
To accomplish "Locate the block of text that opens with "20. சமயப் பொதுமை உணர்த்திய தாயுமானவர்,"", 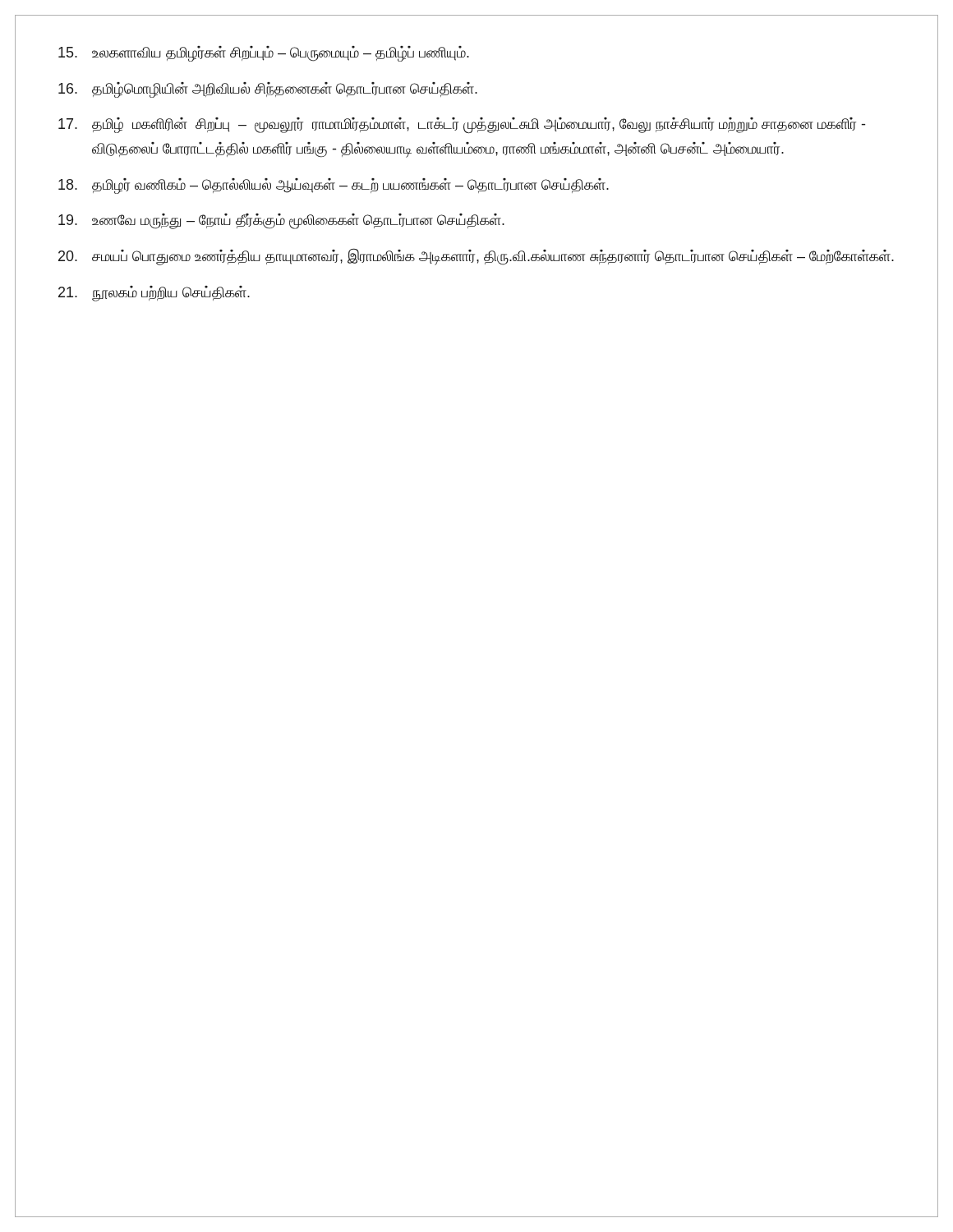I will (x=476, y=257).
